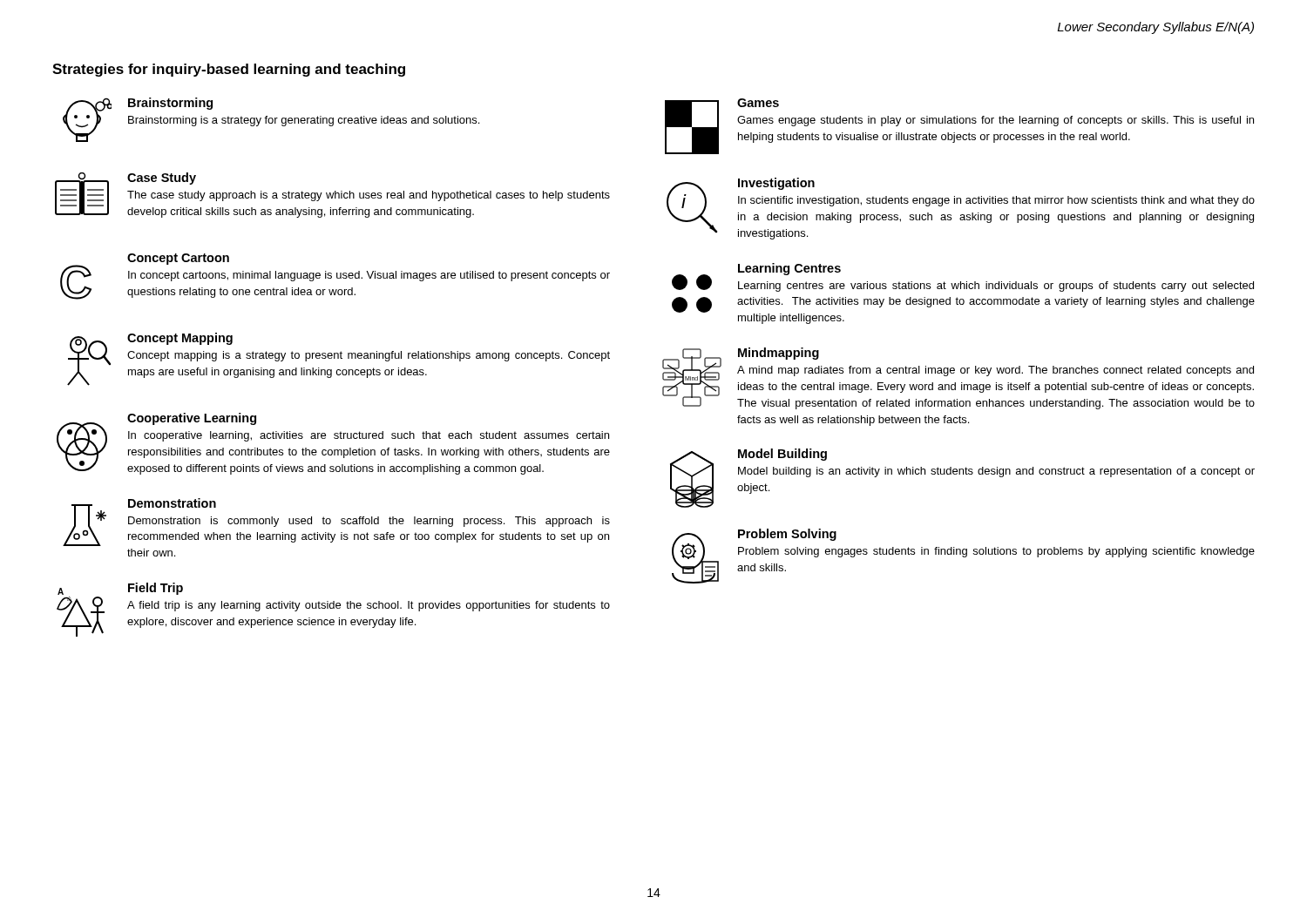Click on the text block that reads "Games Games engage students in play or"

958,126
